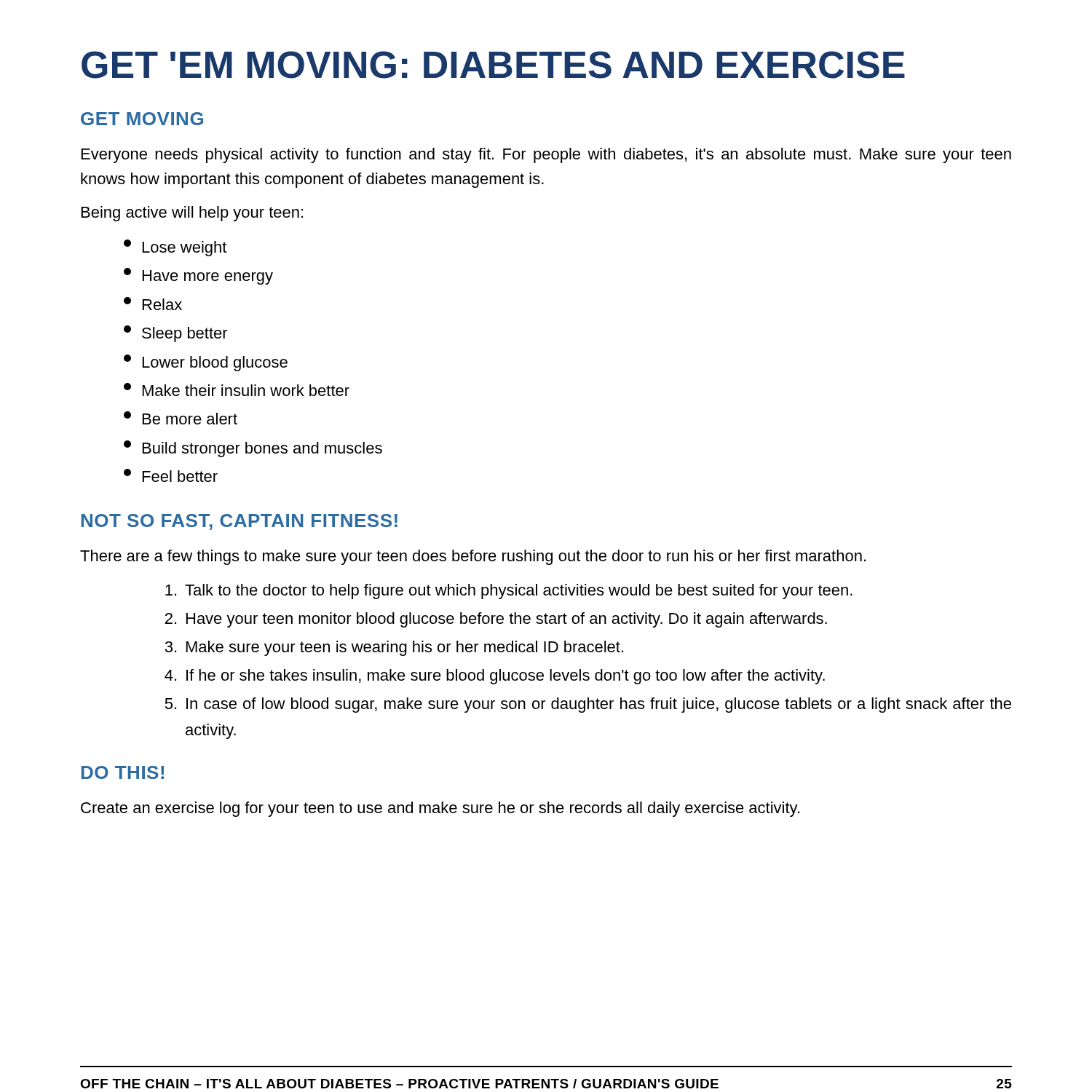
Task: Point to "Have more energy"
Action: point(198,276)
